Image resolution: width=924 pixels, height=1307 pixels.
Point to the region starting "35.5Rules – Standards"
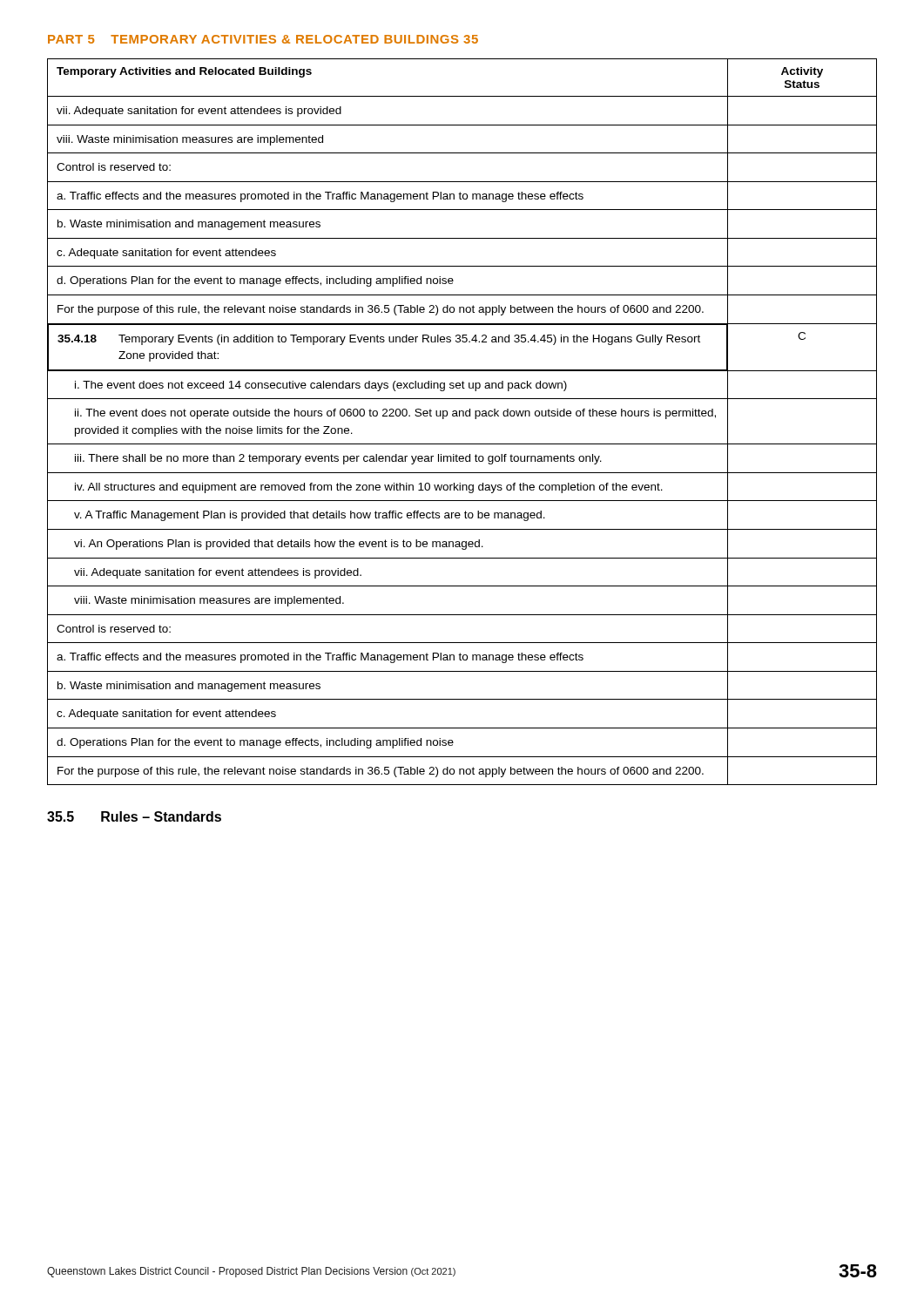(x=134, y=817)
